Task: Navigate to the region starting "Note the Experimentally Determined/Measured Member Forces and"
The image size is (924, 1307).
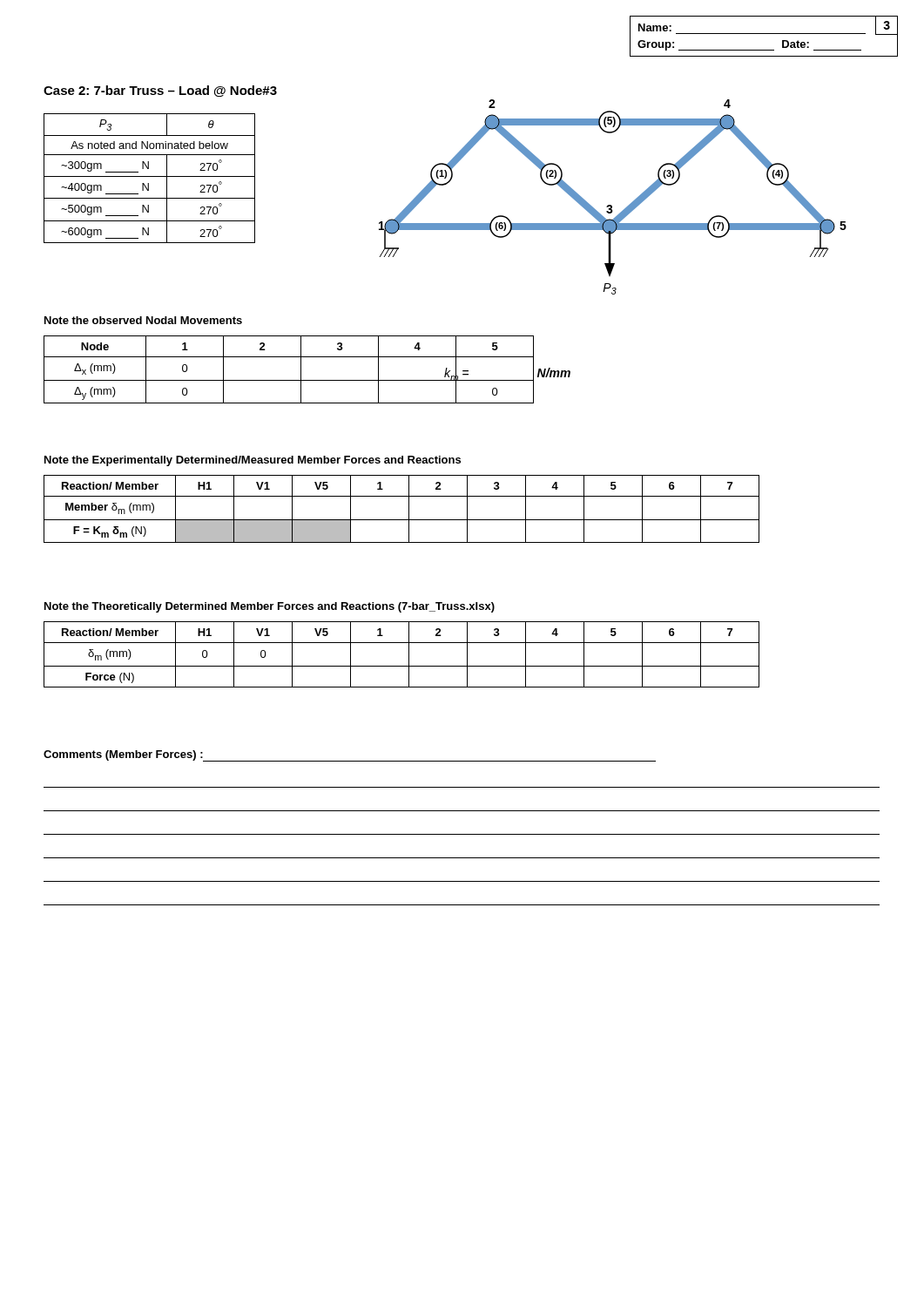Action: (x=252, y=460)
